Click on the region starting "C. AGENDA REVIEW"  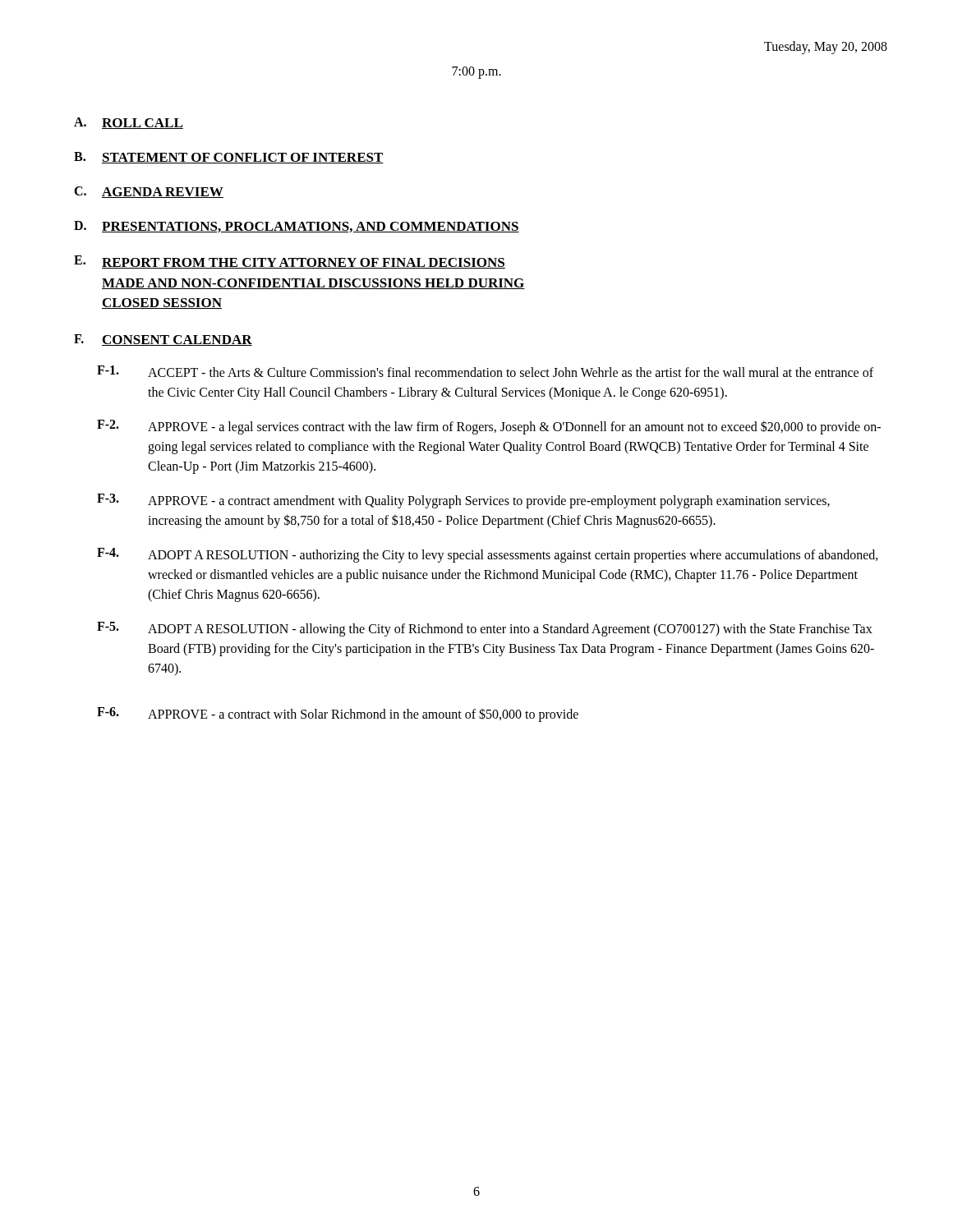click(x=149, y=192)
